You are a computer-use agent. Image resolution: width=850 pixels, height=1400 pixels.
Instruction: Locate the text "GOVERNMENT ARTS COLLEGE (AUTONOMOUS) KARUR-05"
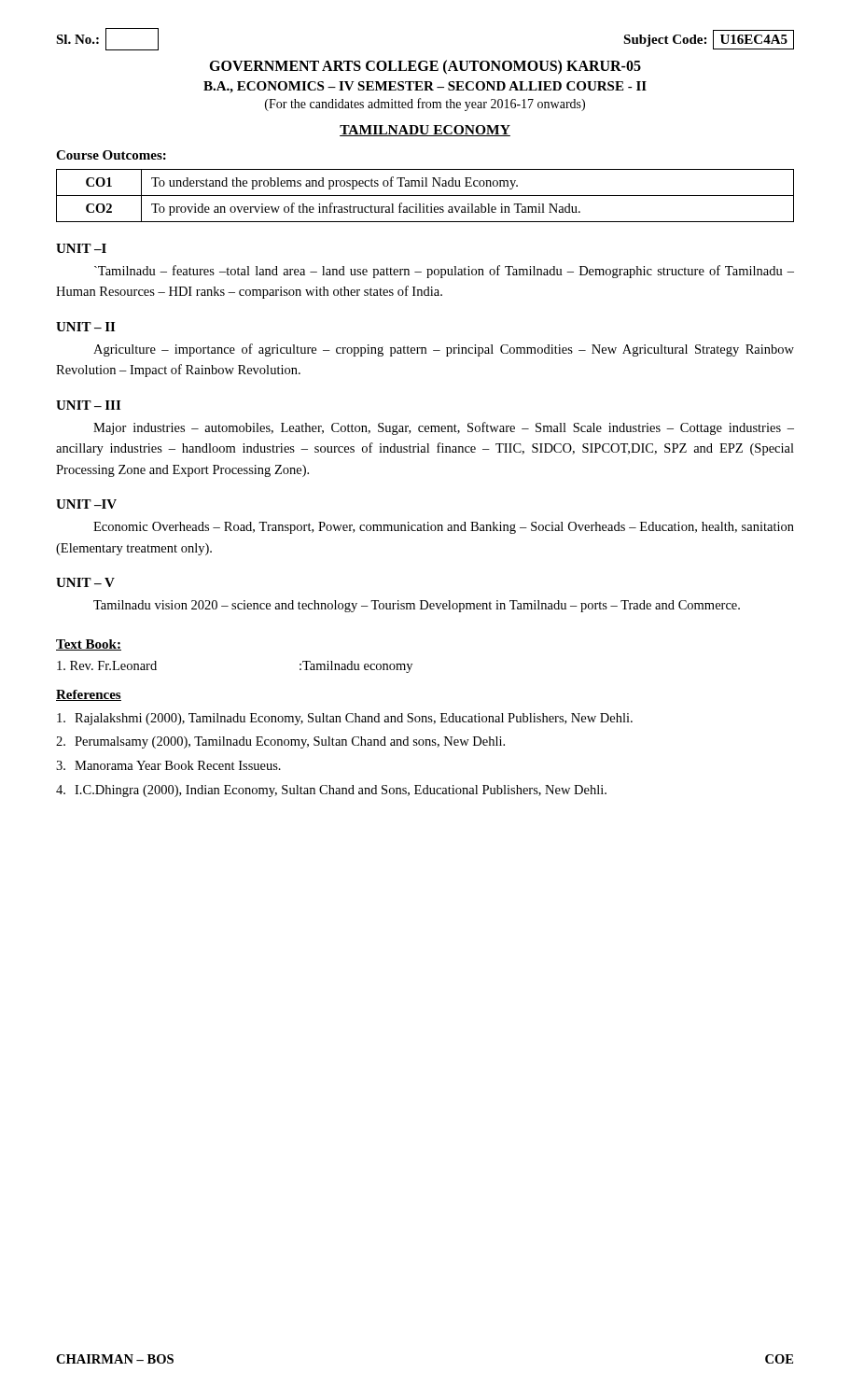pos(425,66)
